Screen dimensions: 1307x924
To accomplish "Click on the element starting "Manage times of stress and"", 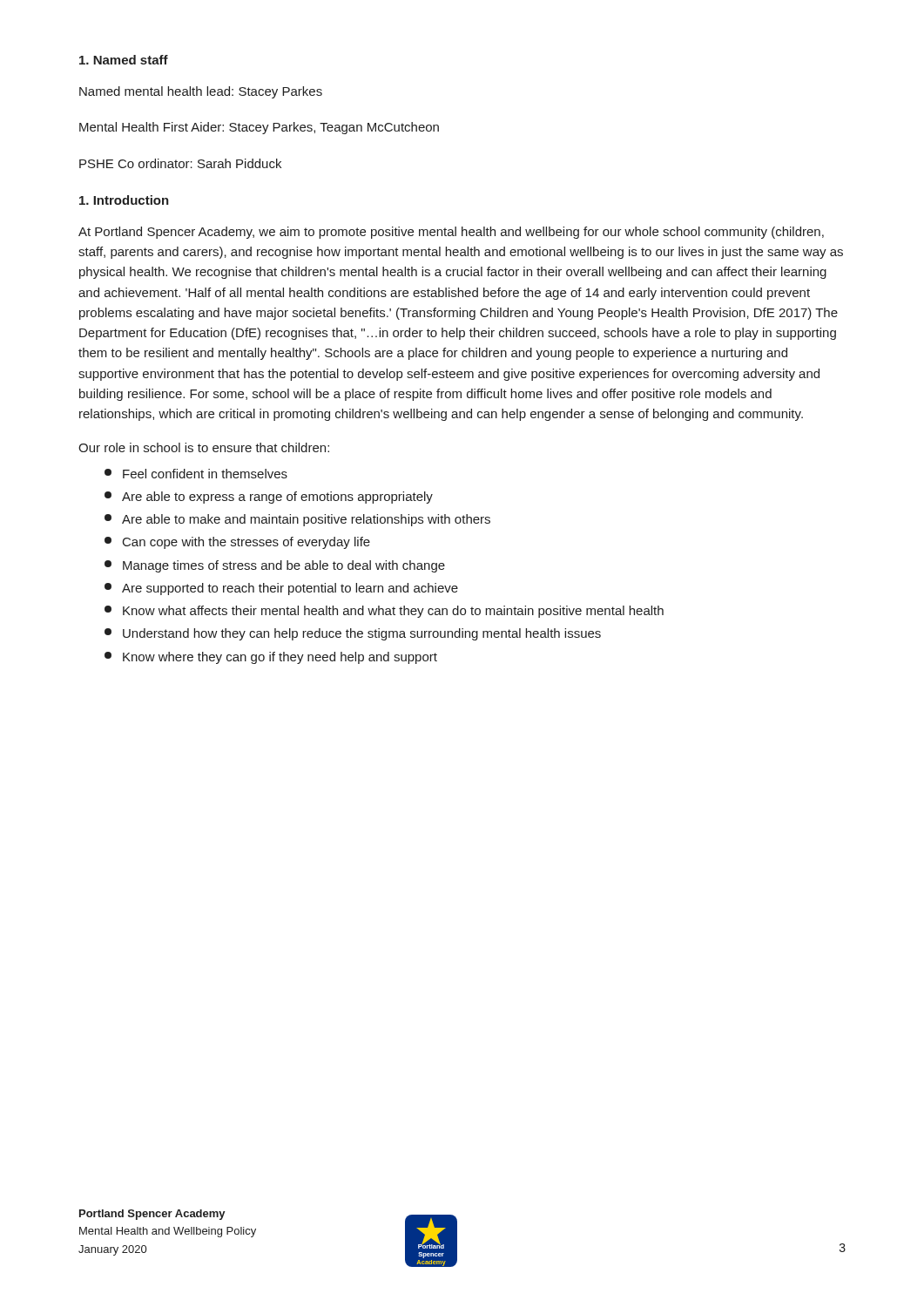I will (275, 565).
